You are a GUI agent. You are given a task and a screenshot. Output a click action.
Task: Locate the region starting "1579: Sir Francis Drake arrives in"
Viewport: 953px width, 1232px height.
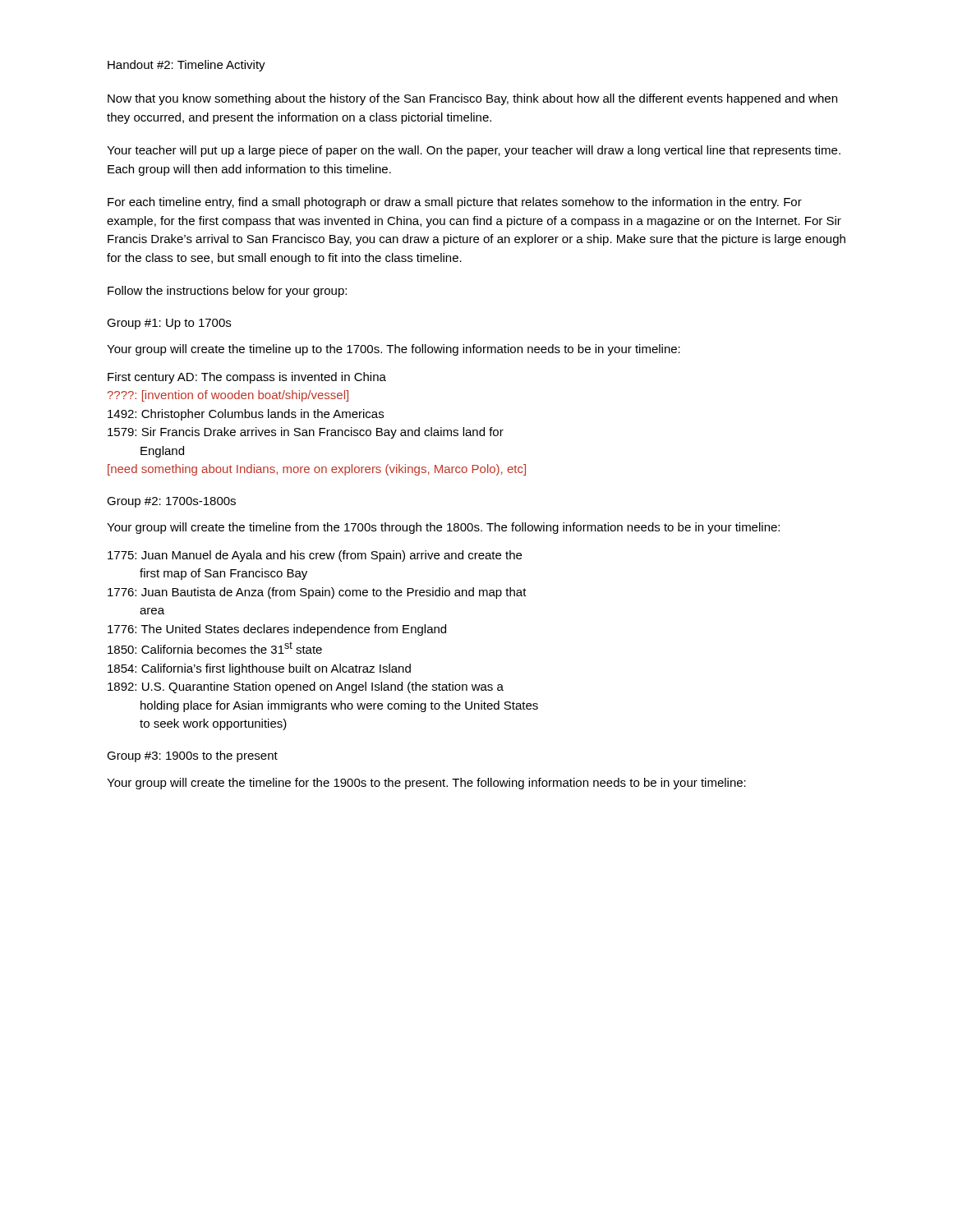pyautogui.click(x=476, y=441)
